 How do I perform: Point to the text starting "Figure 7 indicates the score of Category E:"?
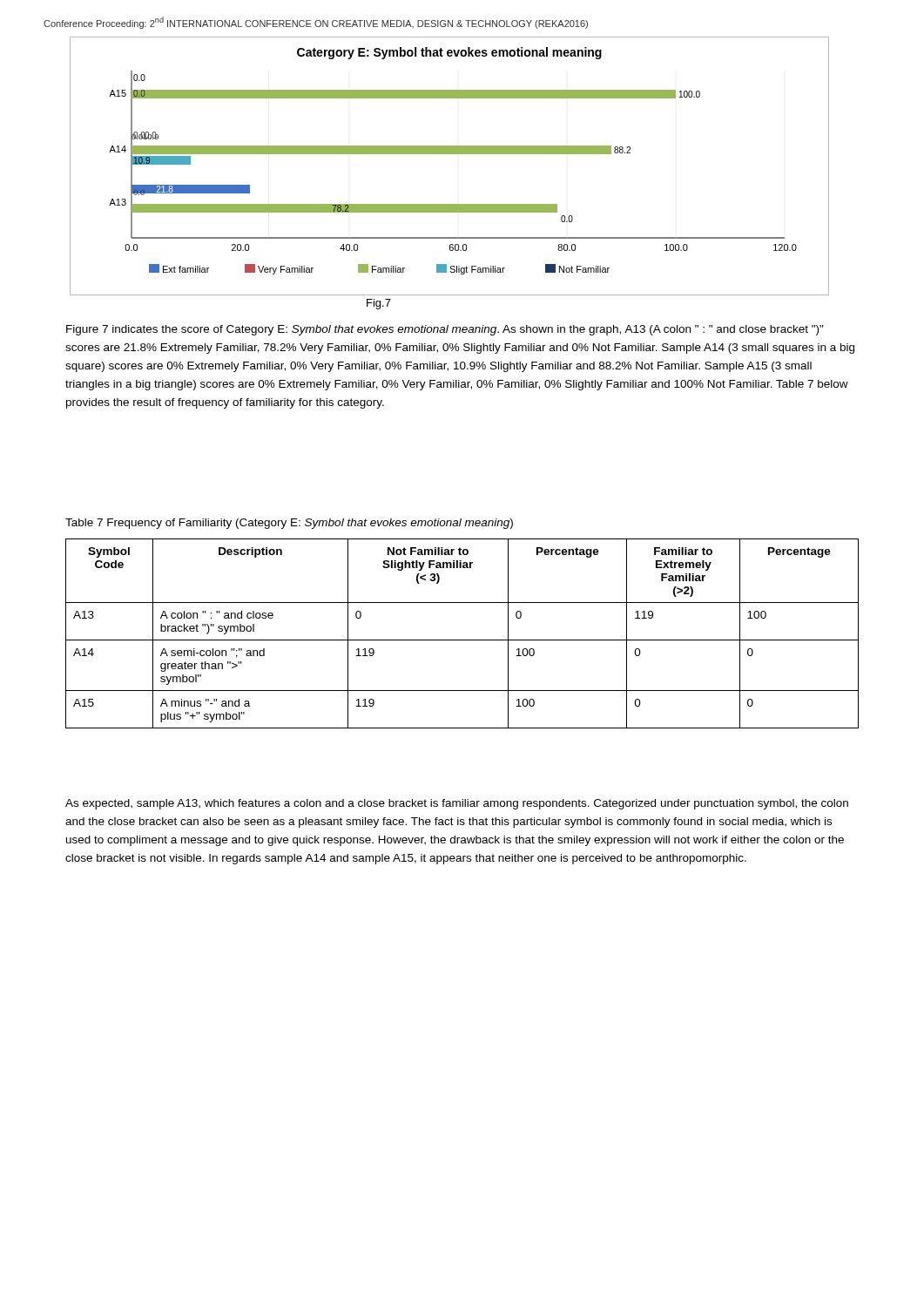coord(460,365)
